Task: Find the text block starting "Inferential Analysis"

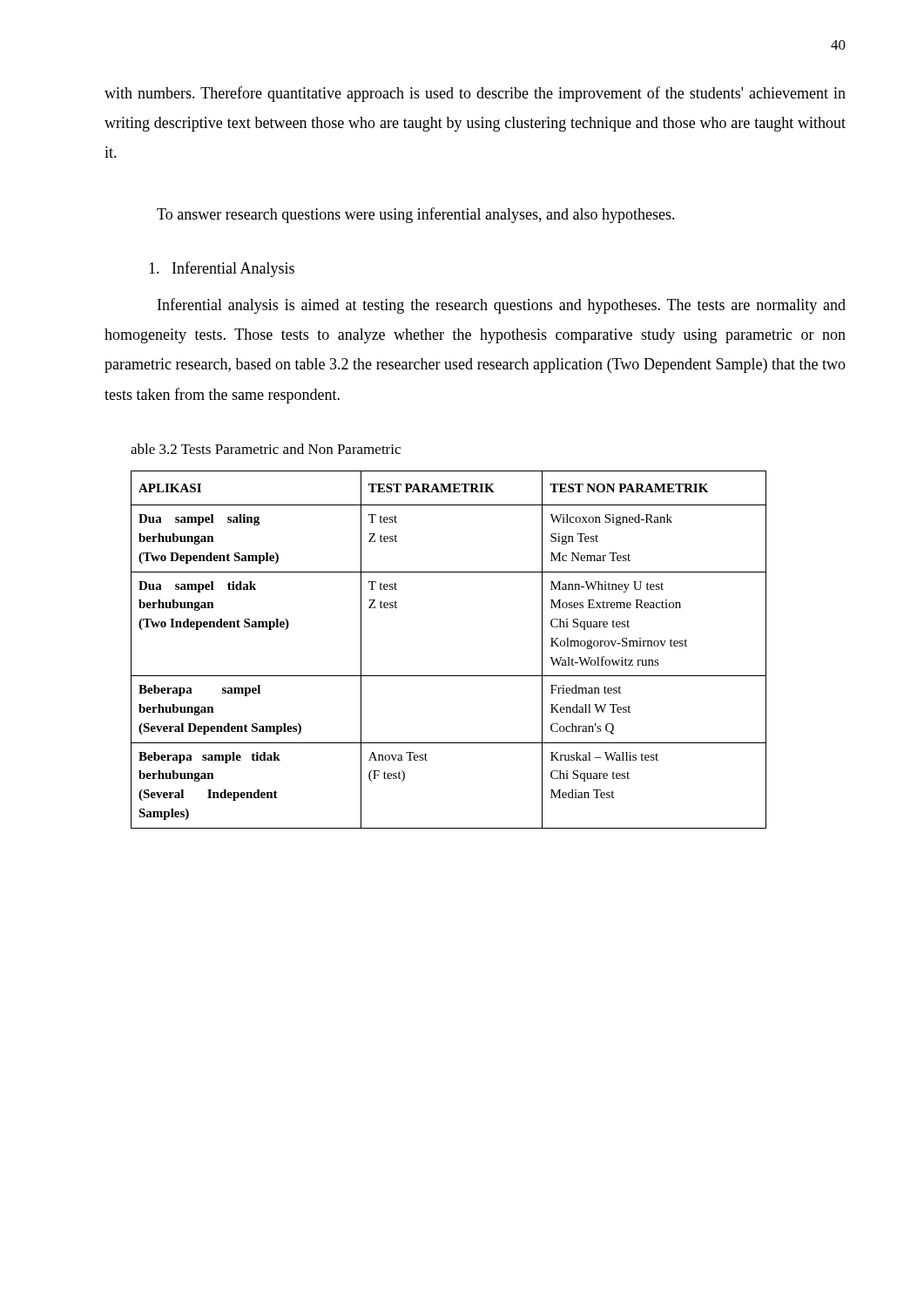Action: 221,268
